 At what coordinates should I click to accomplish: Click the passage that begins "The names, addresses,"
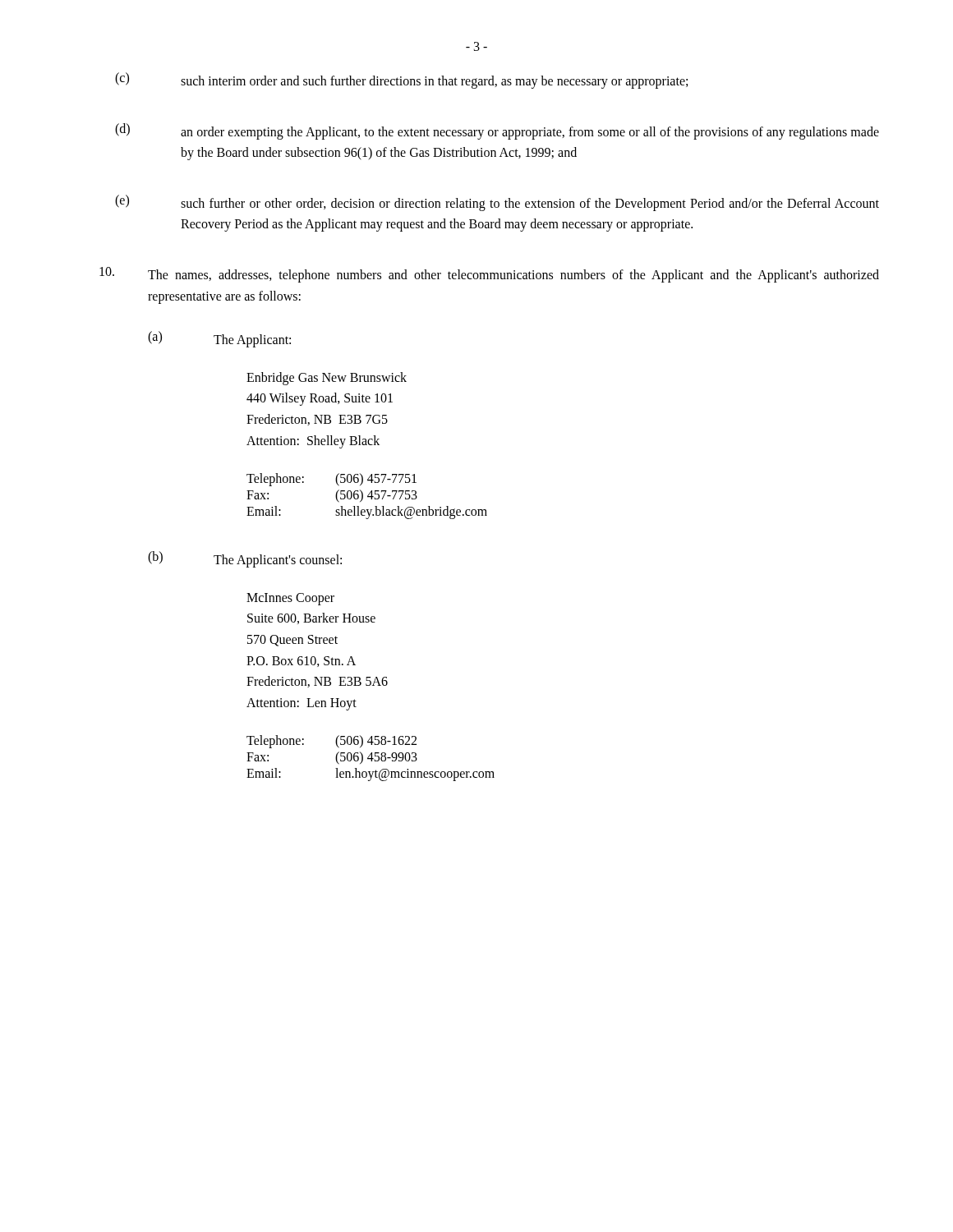click(x=489, y=285)
